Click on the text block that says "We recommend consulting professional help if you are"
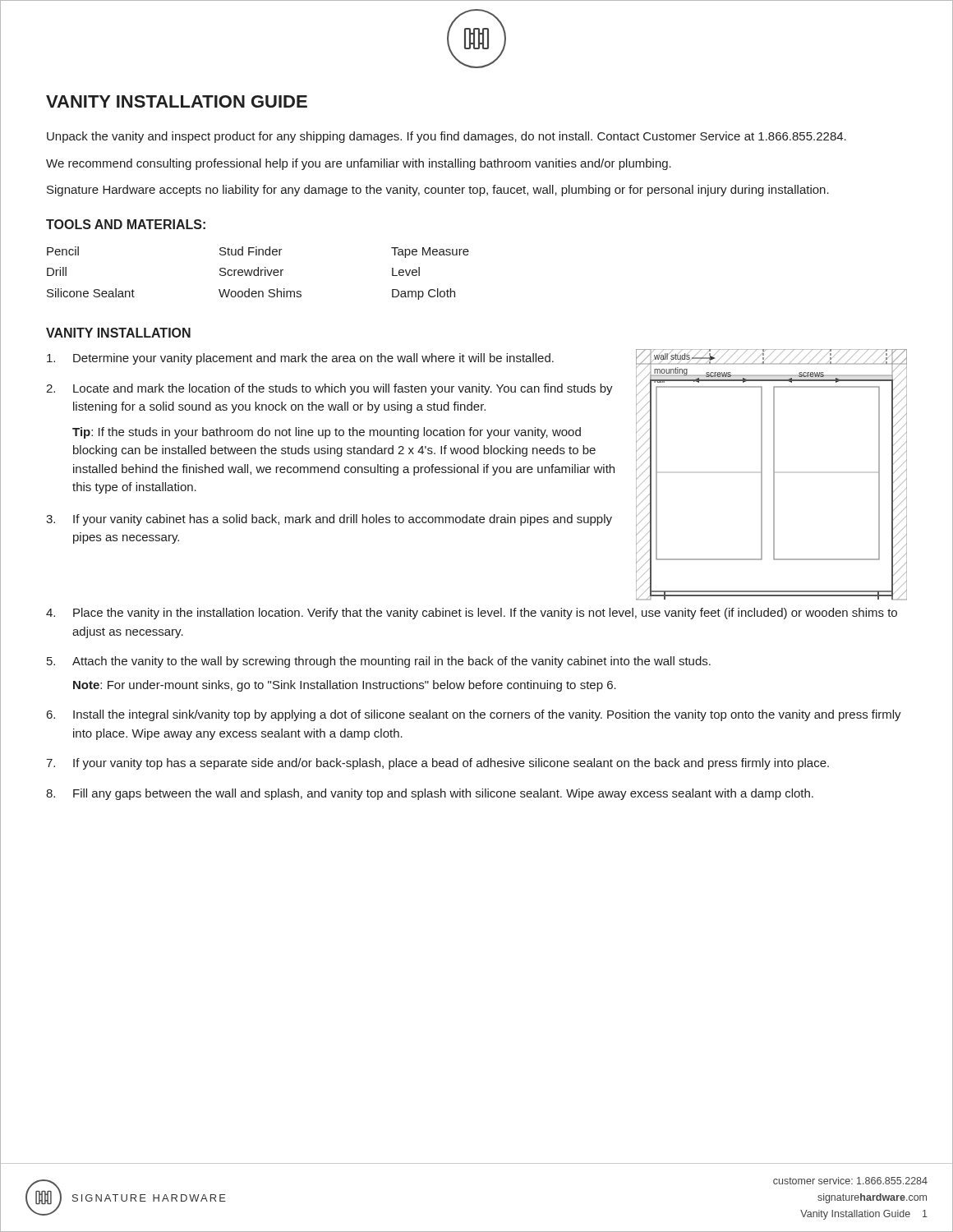The height and width of the screenshot is (1232, 953). tap(359, 163)
